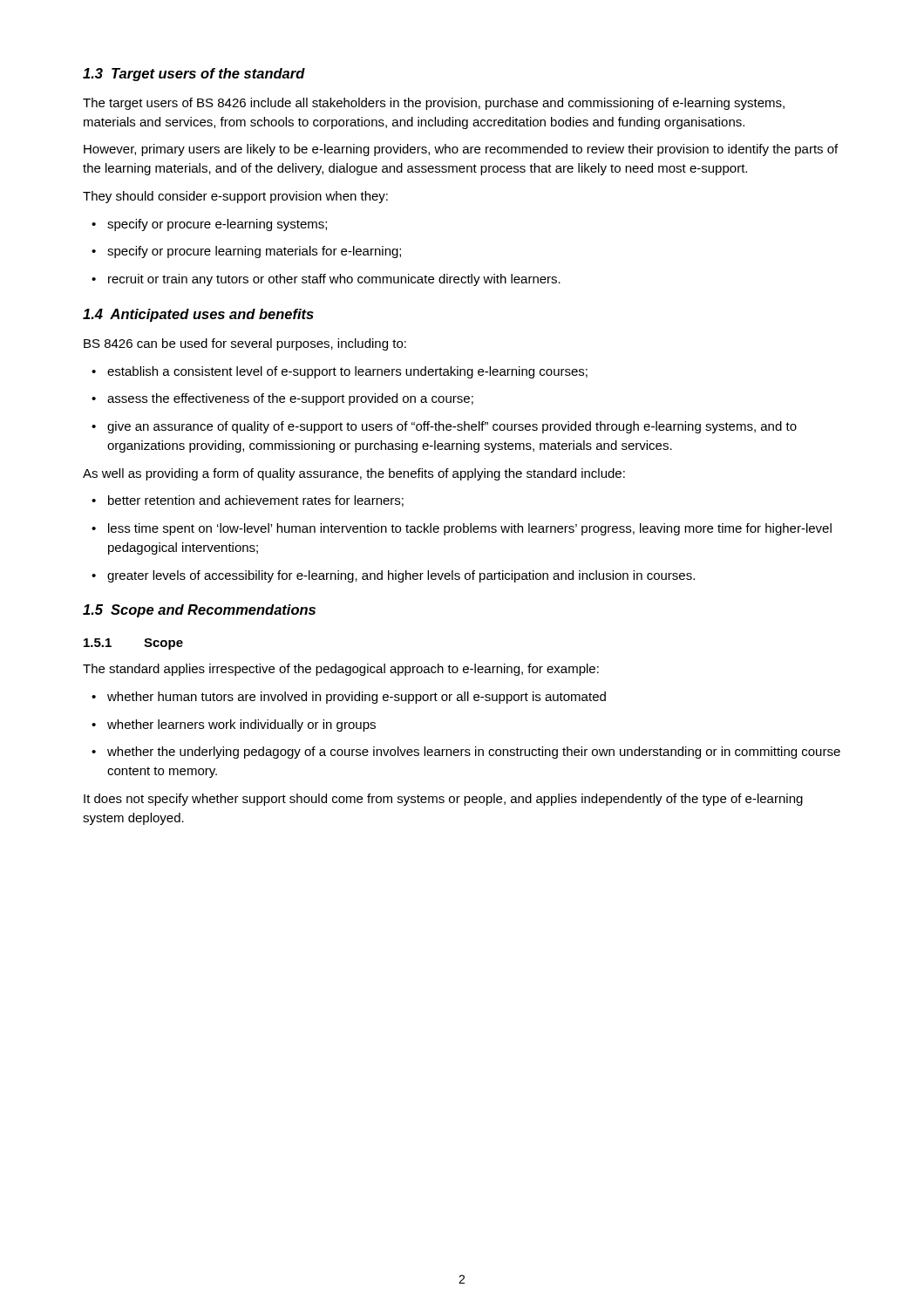Screen dimensions: 1308x924
Task: Select the passage starting "recruit or train any tutors or other"
Action: 462,279
